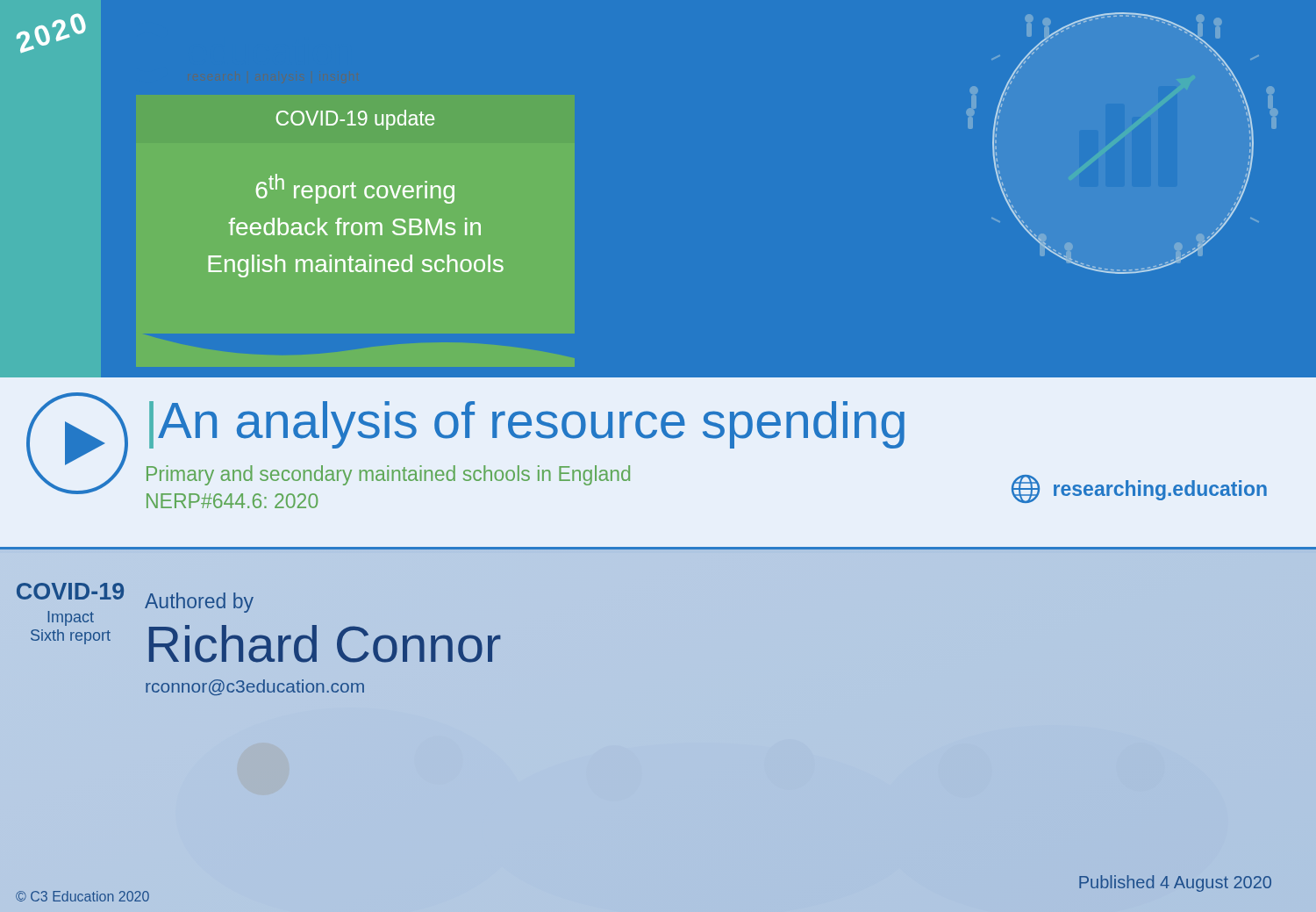Select the region starting "COVID-19 Impact Sixth report"
The image size is (1316, 912).
coord(70,612)
